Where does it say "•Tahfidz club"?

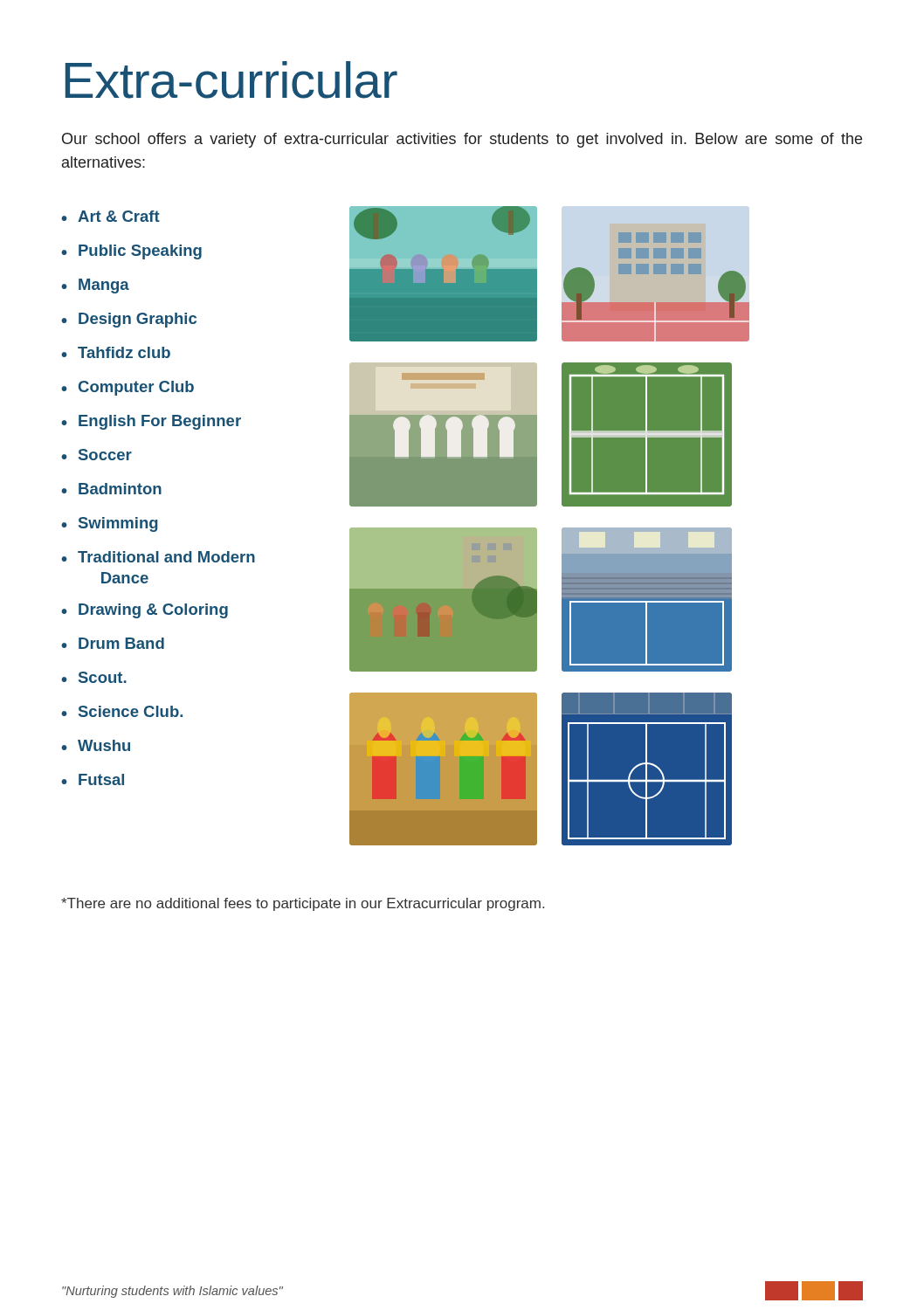pyautogui.click(x=116, y=354)
